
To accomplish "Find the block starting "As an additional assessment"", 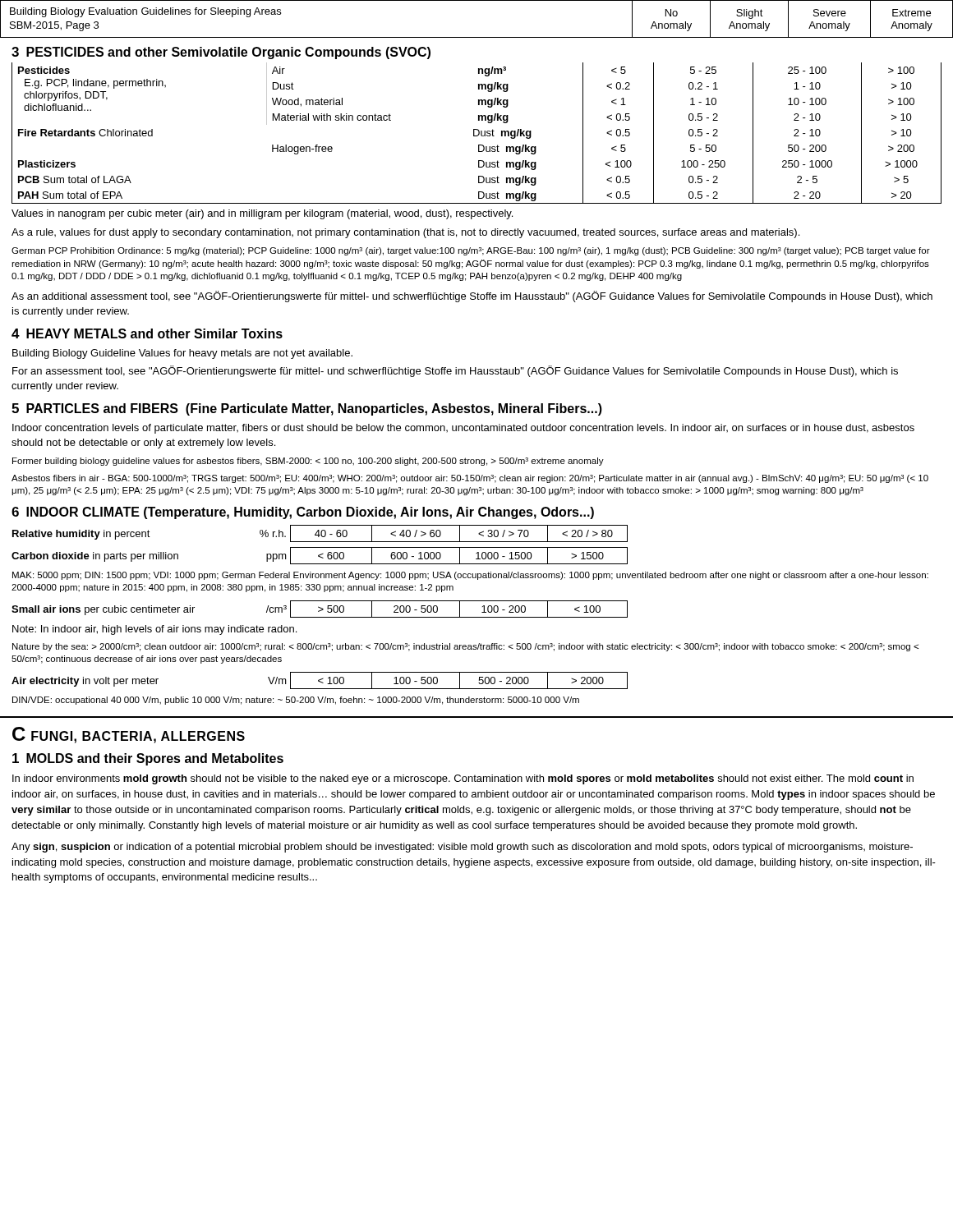I will tap(472, 303).
